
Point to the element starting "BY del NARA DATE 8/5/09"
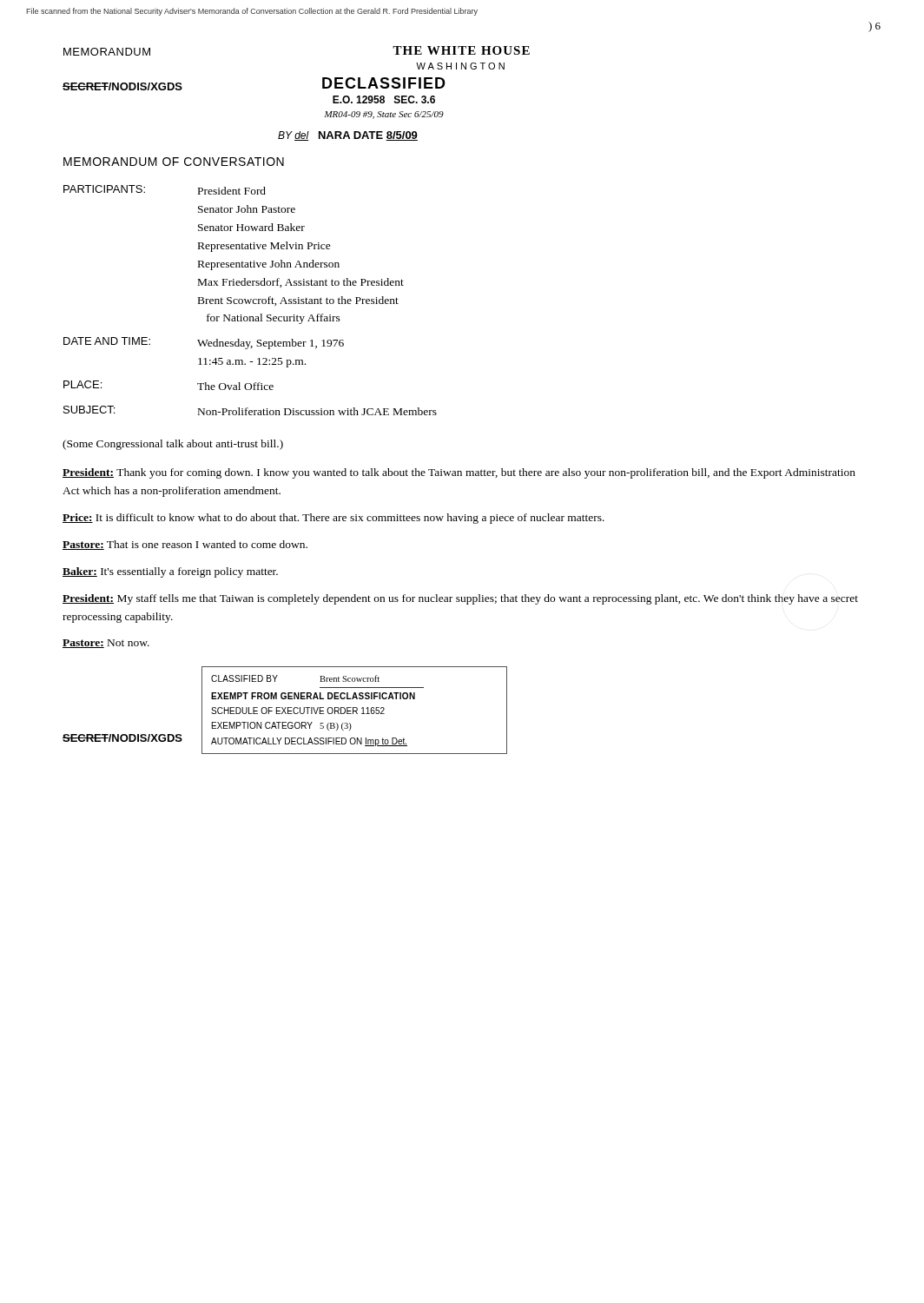pos(348,135)
